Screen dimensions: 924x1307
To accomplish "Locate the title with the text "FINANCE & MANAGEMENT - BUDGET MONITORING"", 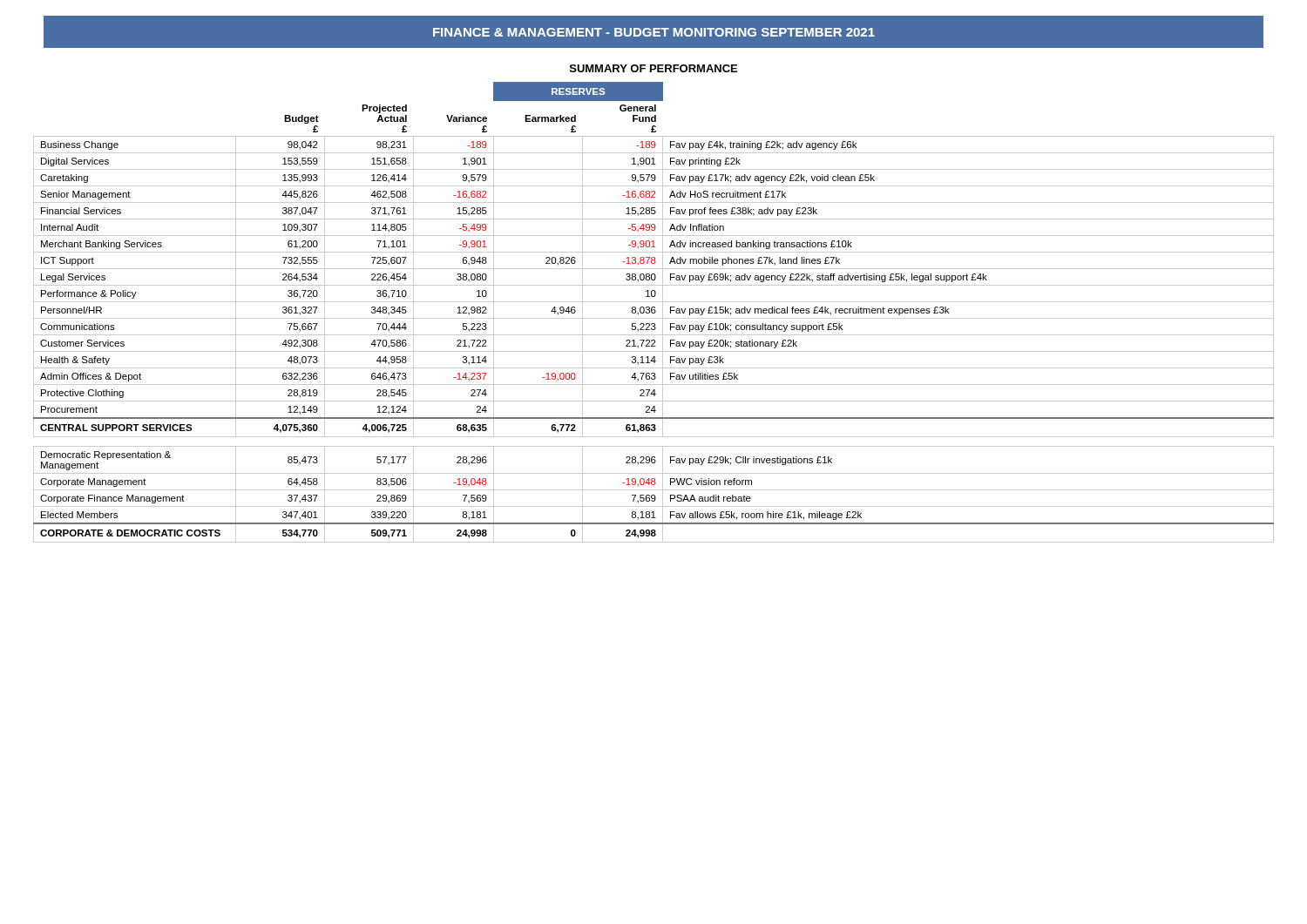I will pos(654,32).
